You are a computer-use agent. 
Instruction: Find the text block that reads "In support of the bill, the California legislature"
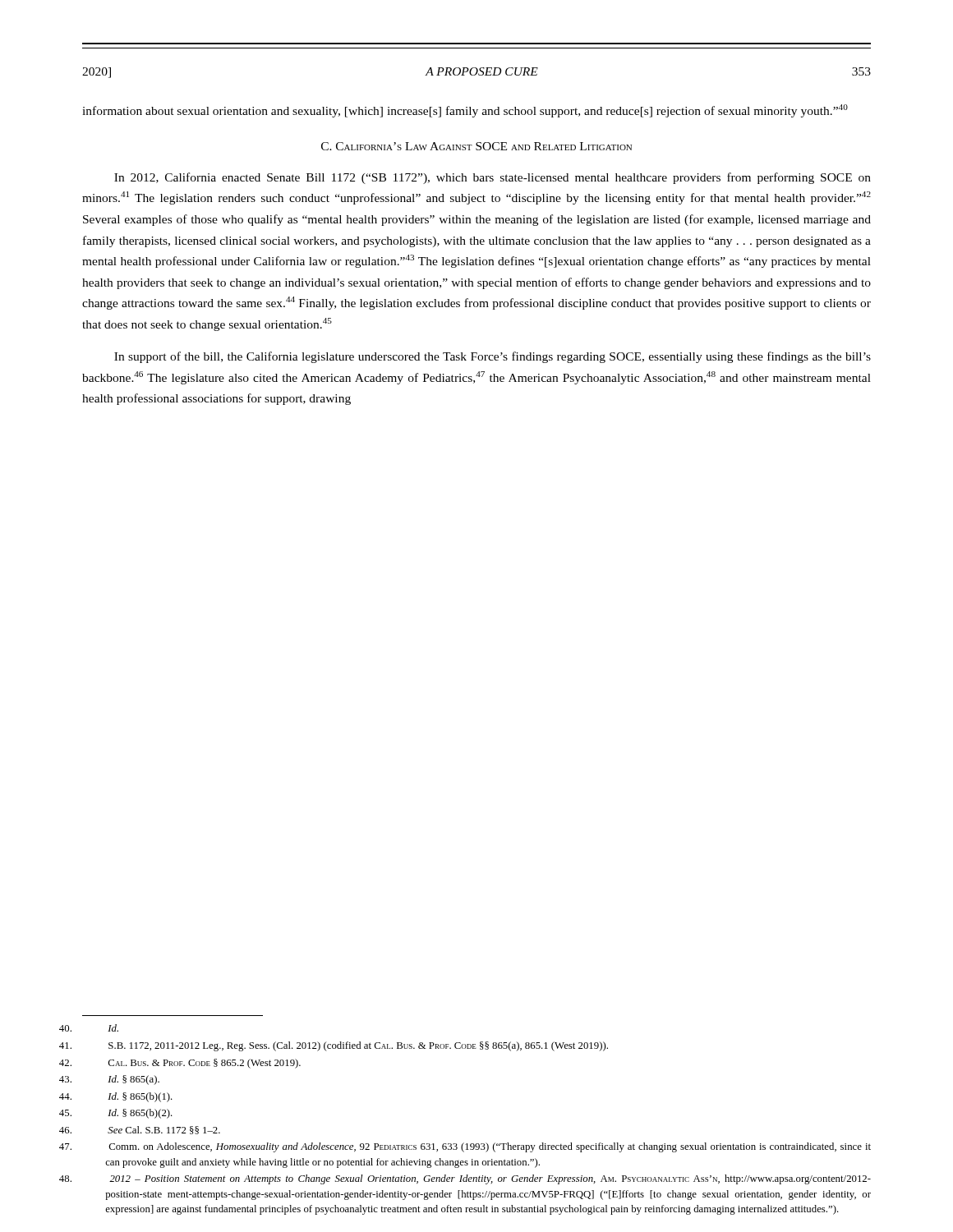click(476, 378)
